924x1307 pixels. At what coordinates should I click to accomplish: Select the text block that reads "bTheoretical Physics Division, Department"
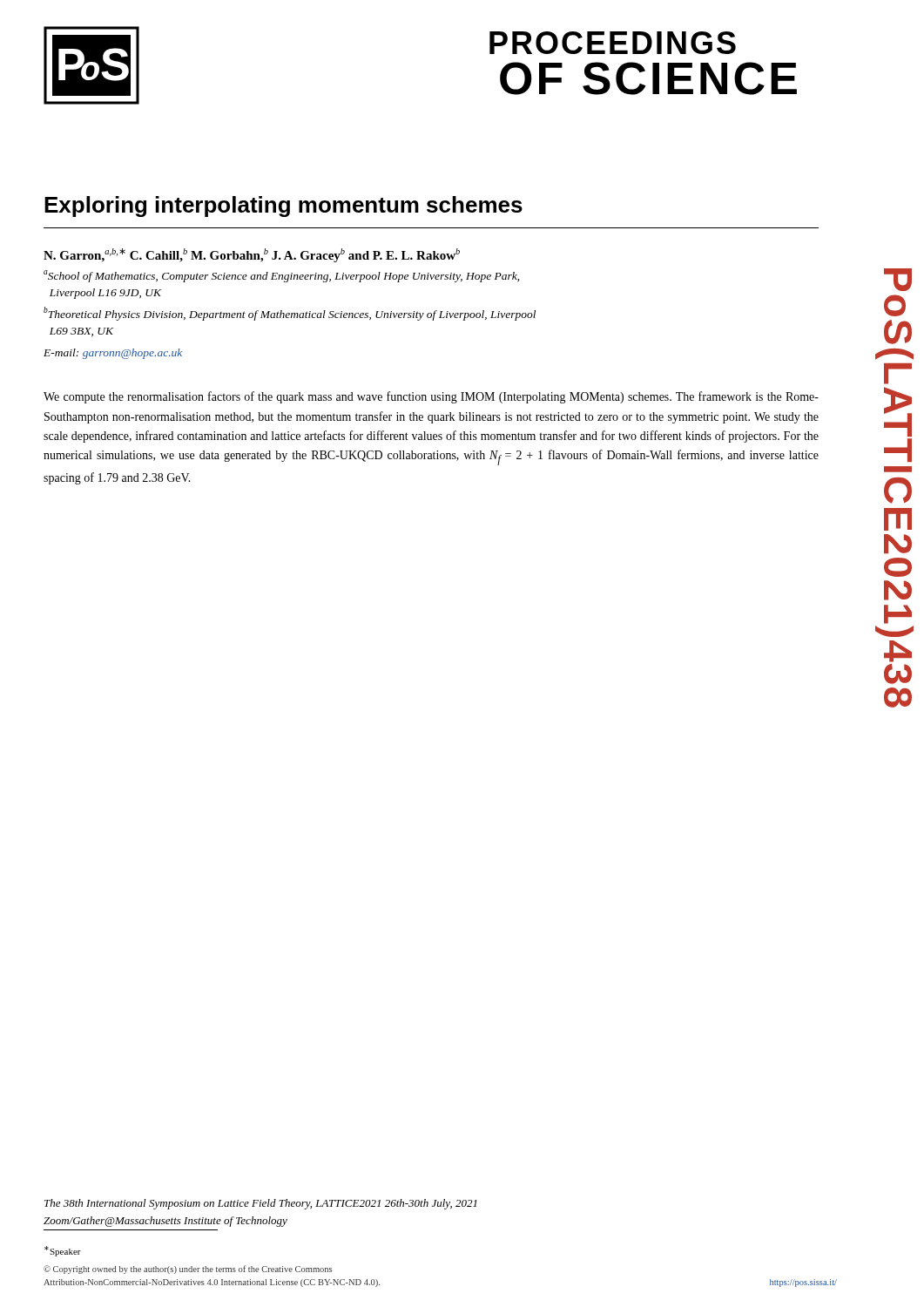coord(290,321)
